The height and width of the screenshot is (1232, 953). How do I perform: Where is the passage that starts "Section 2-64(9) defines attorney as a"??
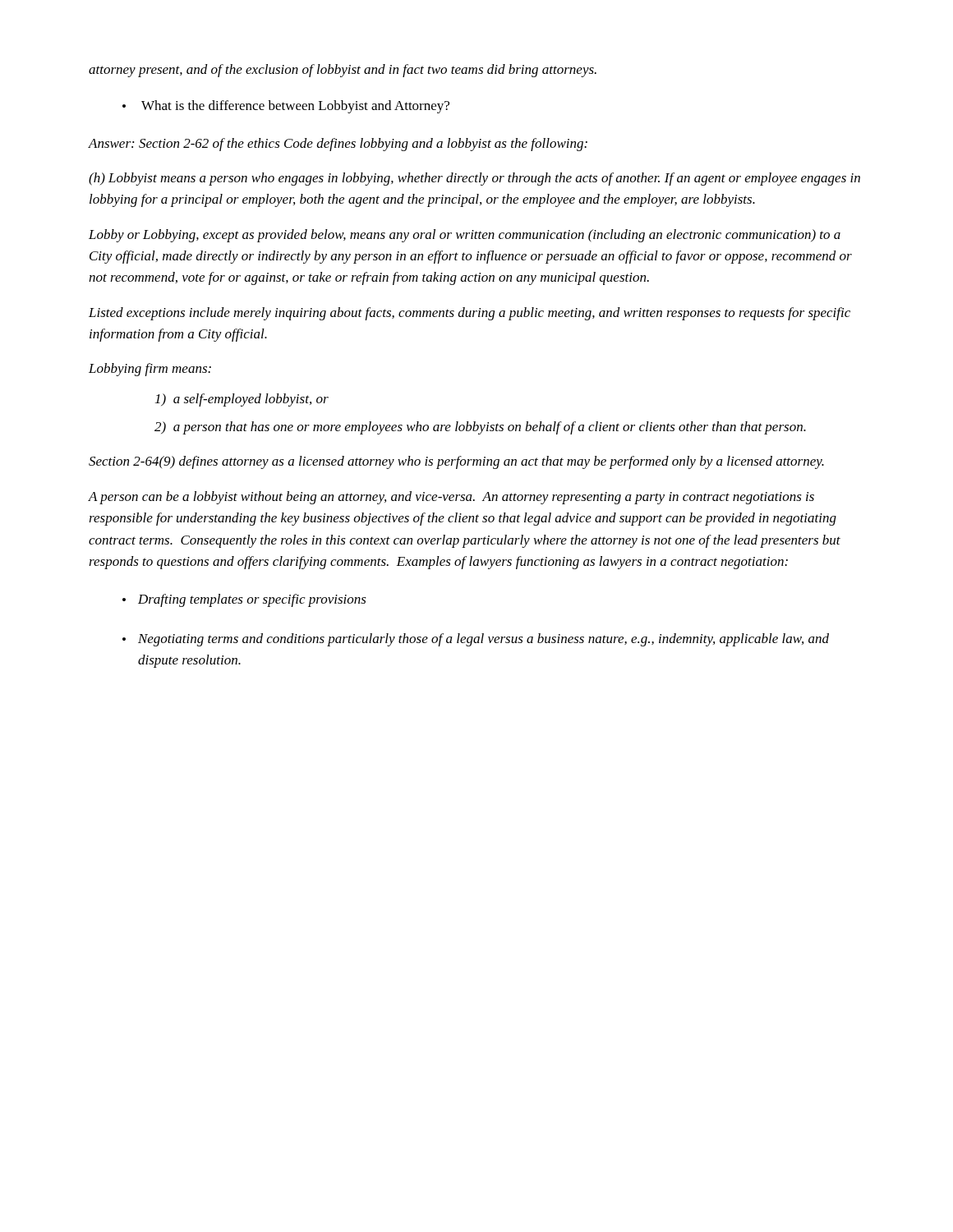(457, 462)
